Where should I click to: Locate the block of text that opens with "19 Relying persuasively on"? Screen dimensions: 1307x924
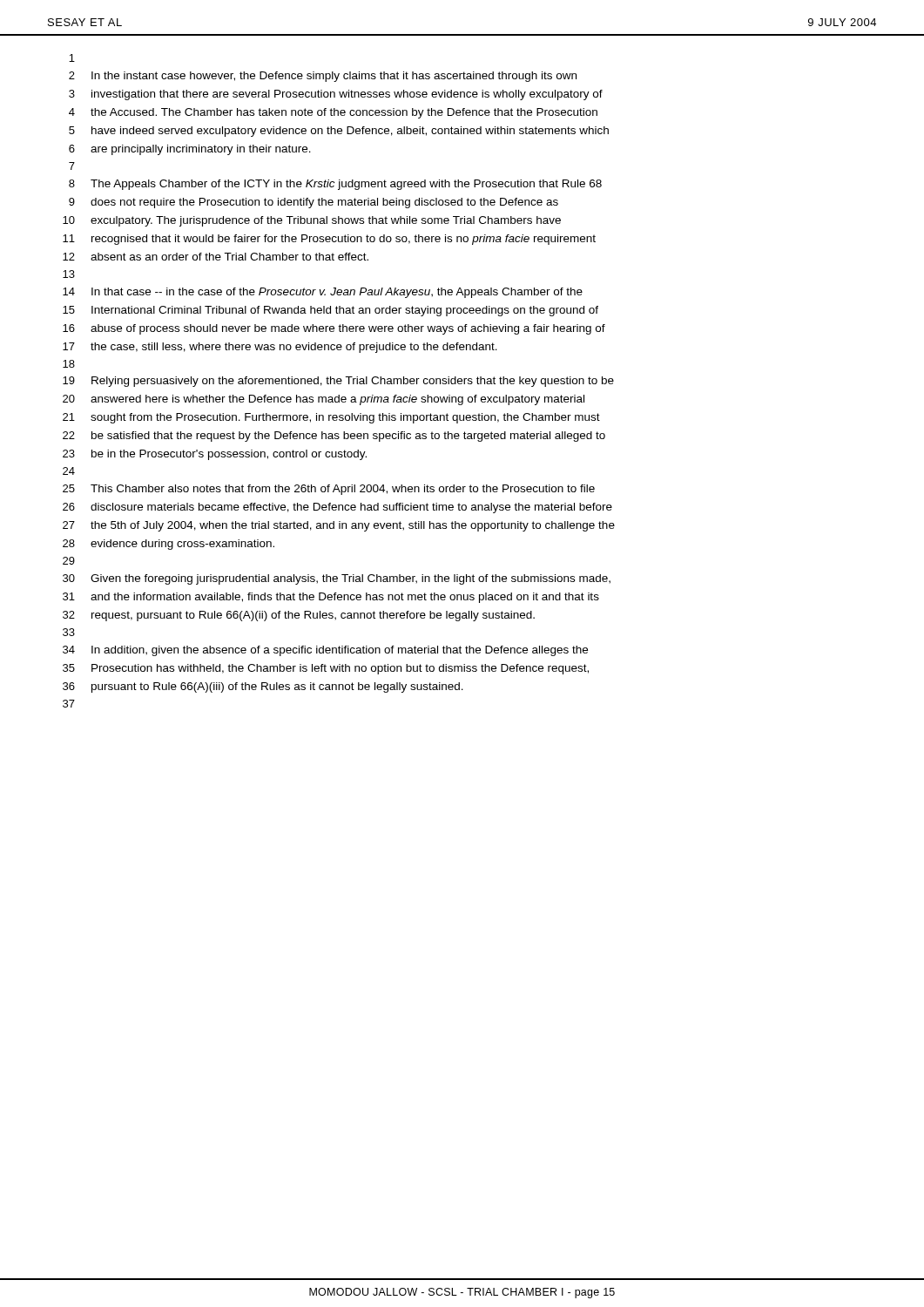click(x=462, y=381)
